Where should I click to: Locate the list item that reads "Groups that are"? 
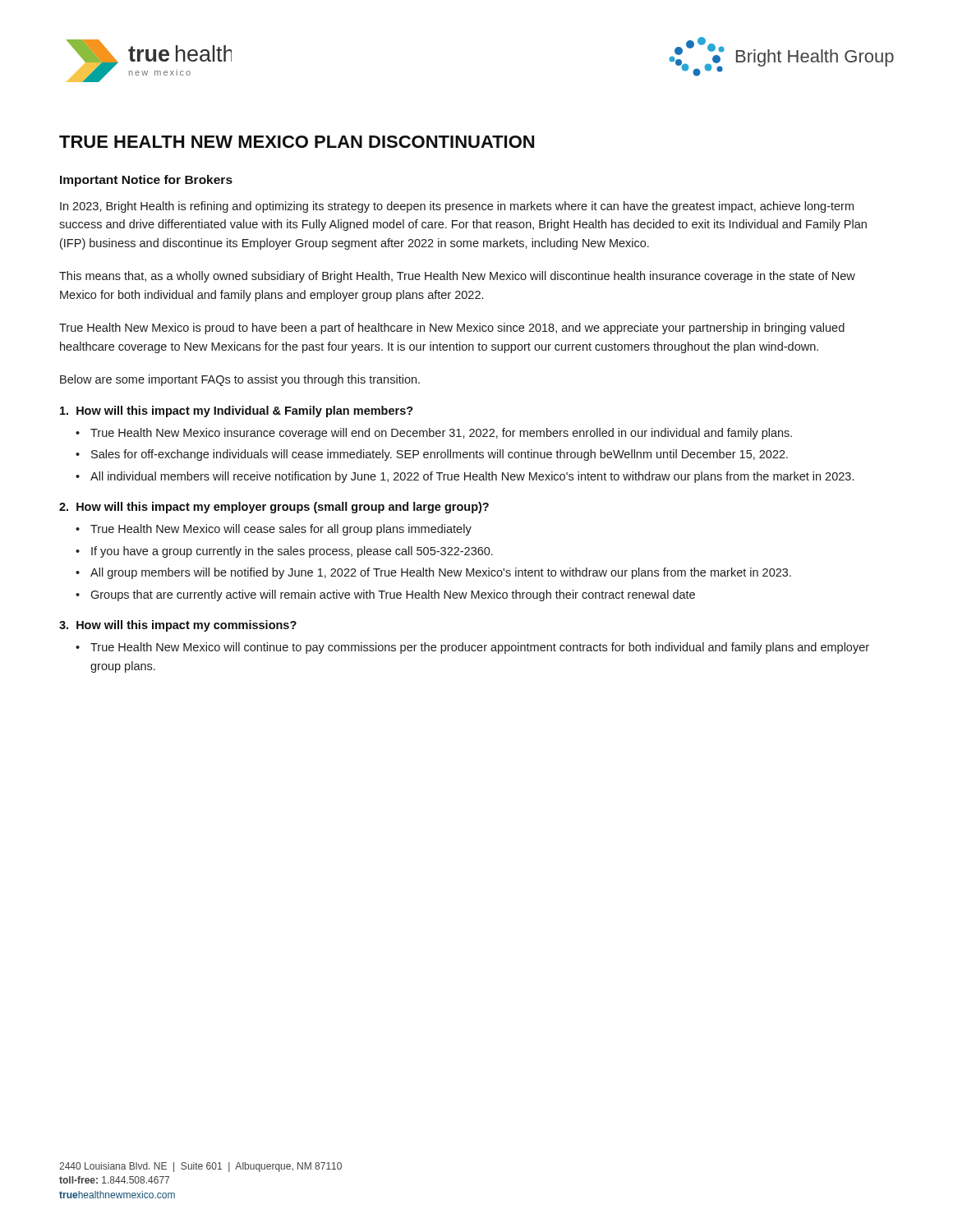393,594
